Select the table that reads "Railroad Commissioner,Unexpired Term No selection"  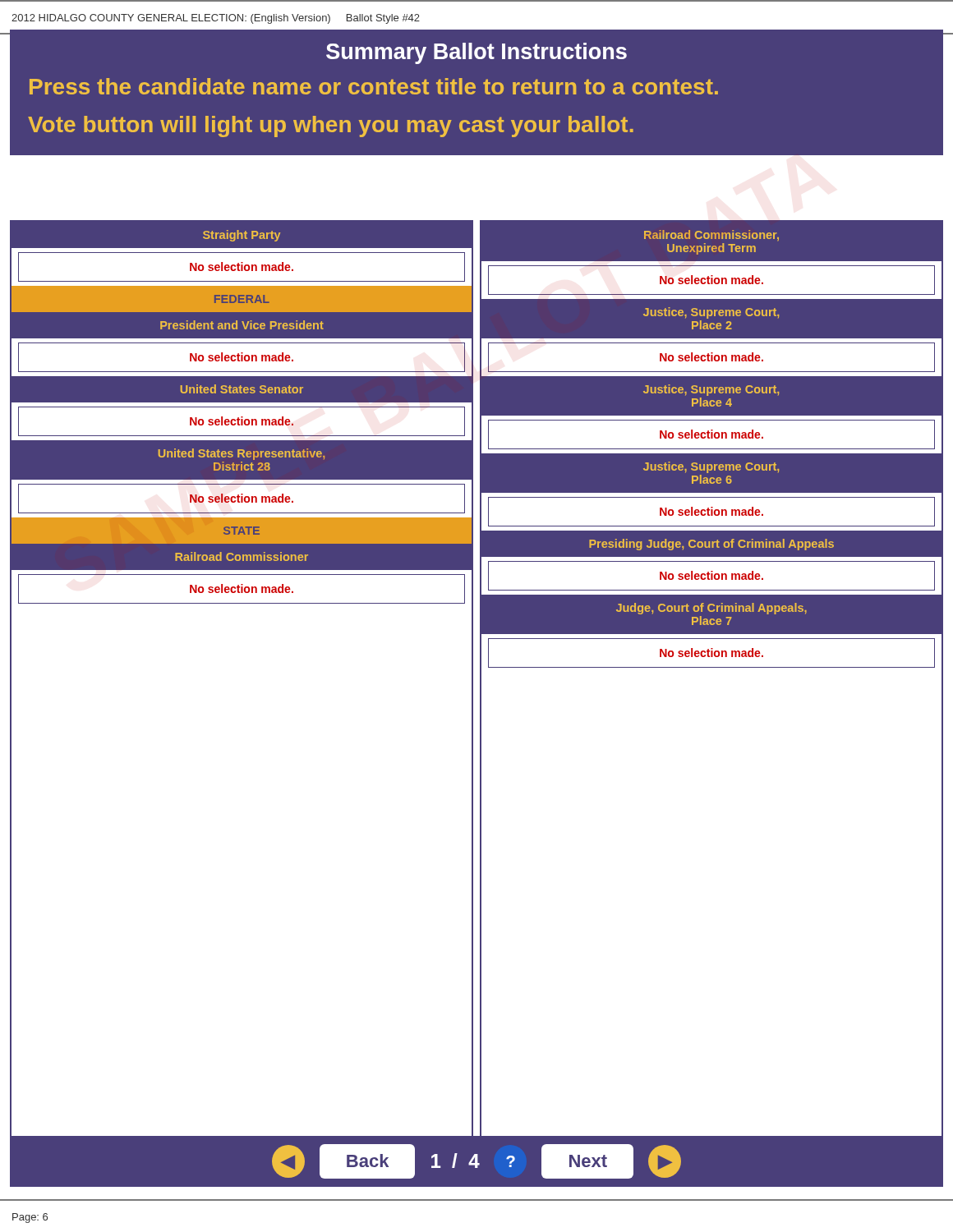coord(711,685)
